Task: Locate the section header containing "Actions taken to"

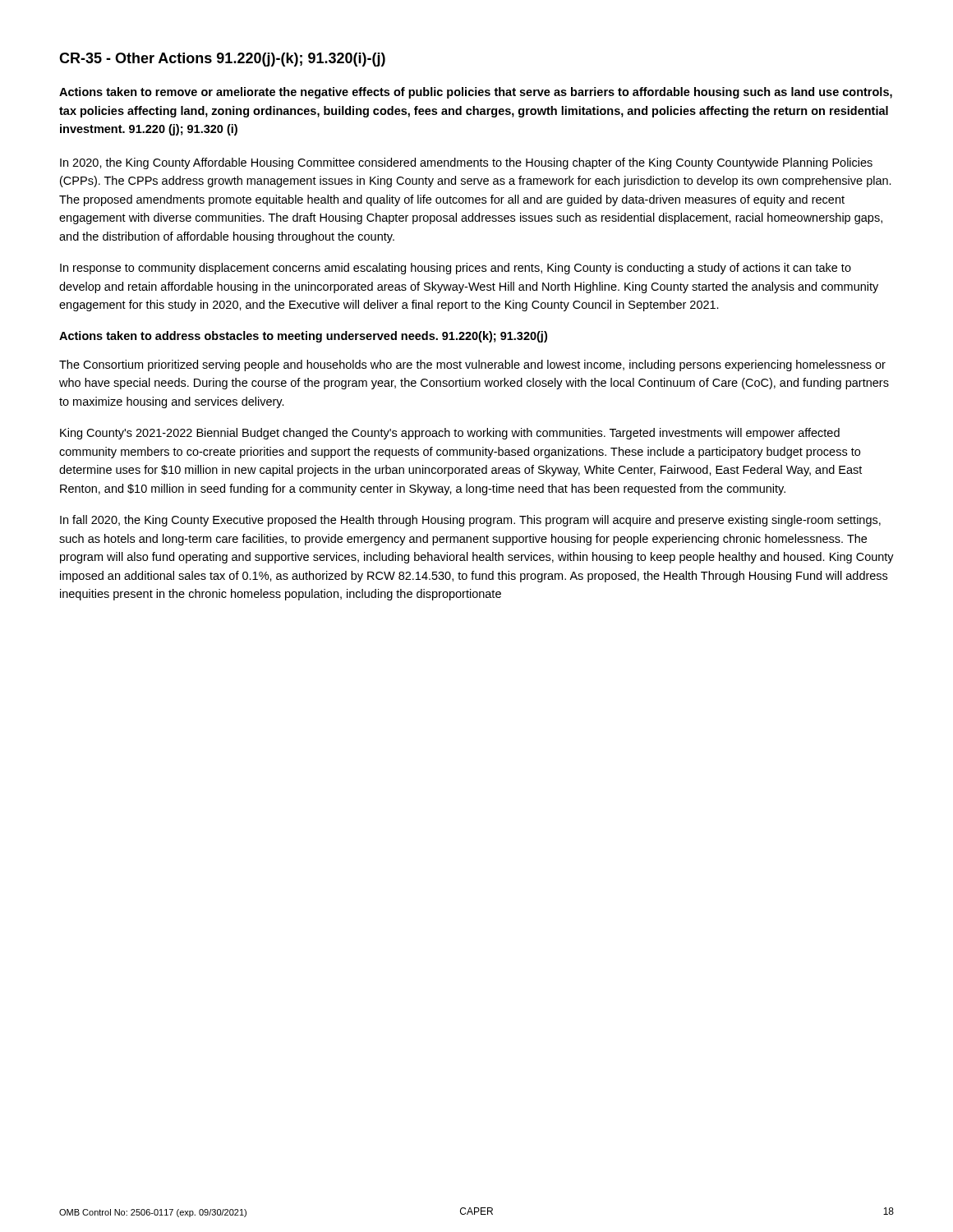Action: click(x=476, y=336)
